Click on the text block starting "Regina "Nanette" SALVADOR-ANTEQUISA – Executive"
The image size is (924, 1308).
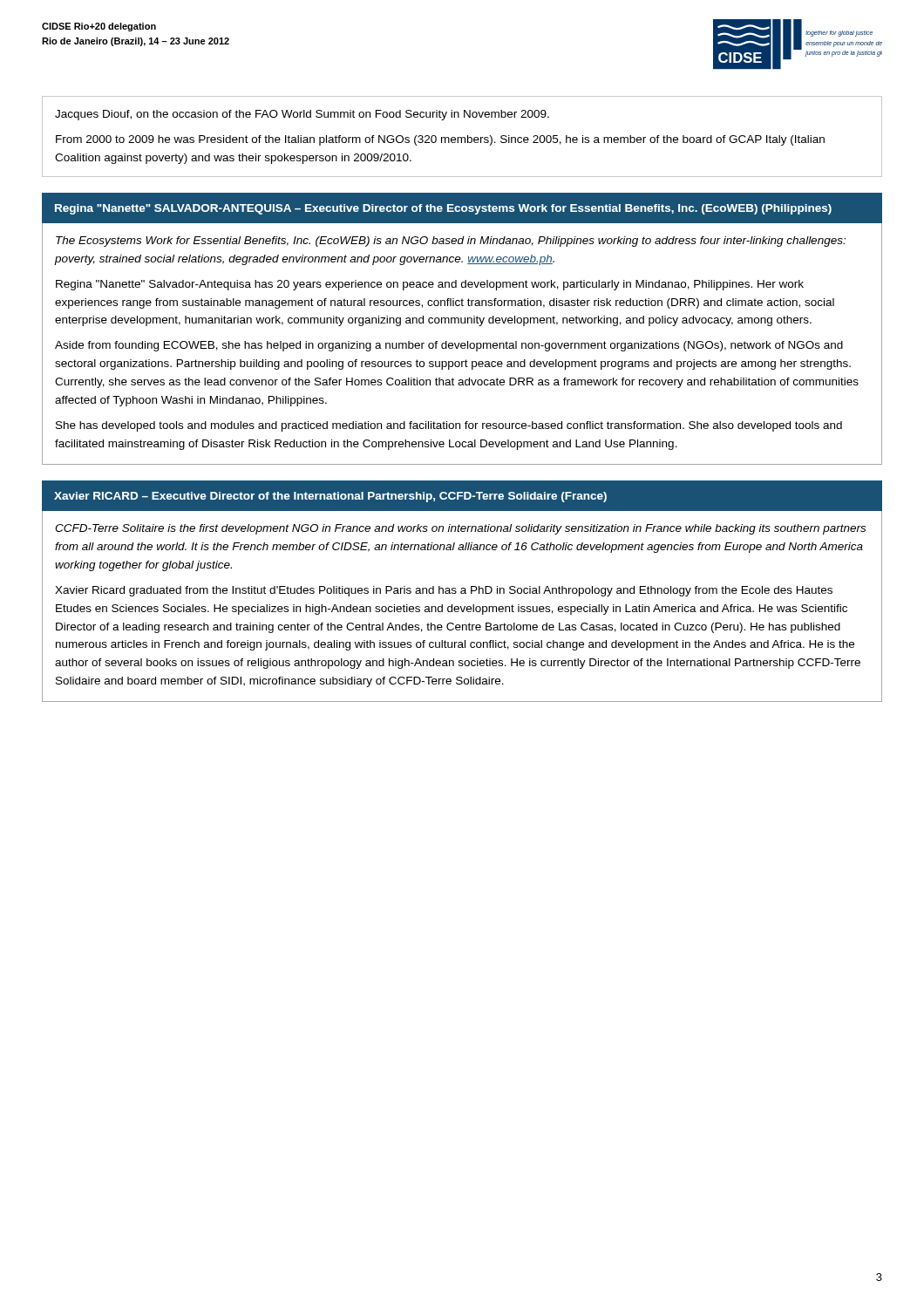click(x=443, y=208)
